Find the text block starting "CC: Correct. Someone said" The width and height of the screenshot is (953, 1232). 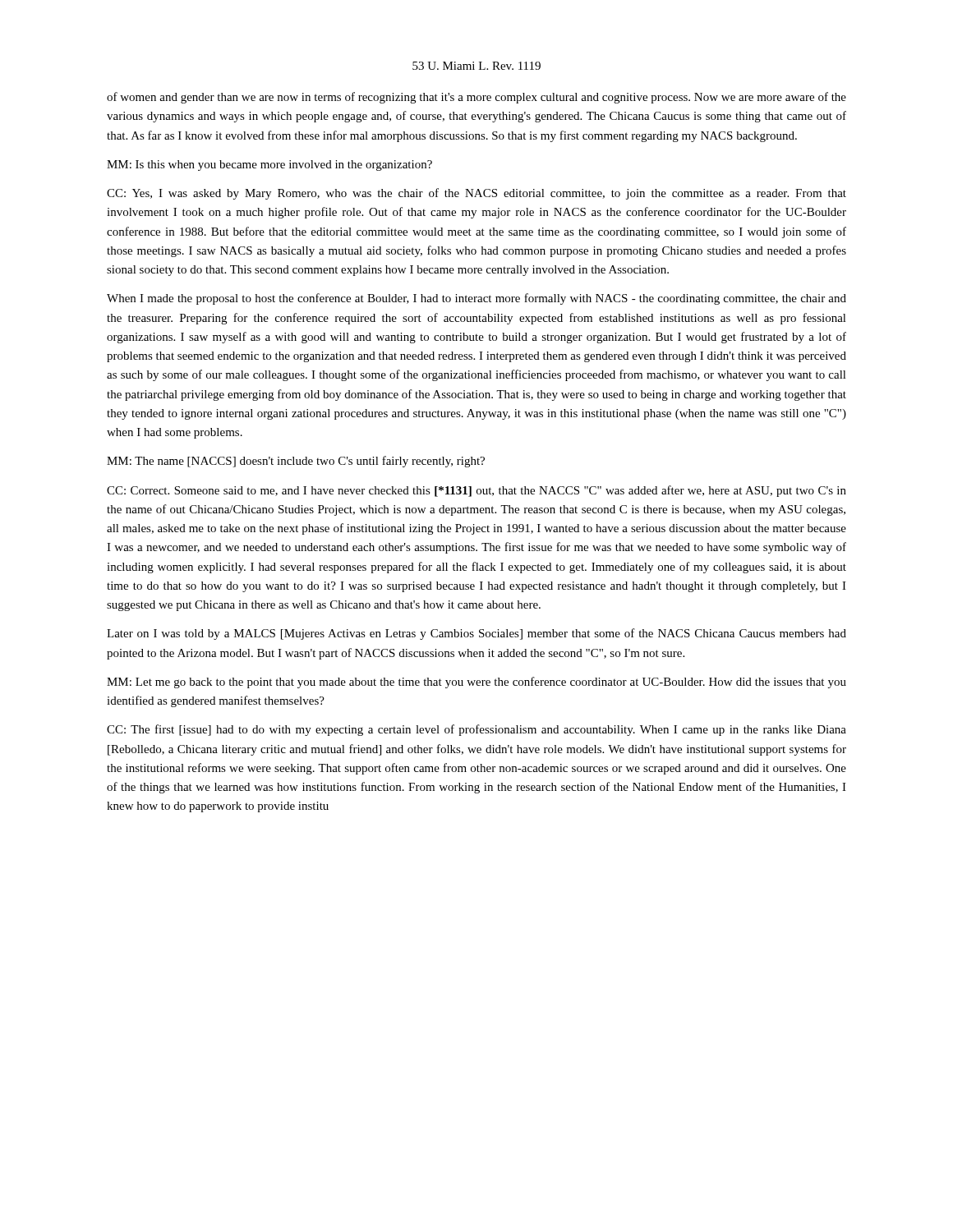click(x=476, y=547)
